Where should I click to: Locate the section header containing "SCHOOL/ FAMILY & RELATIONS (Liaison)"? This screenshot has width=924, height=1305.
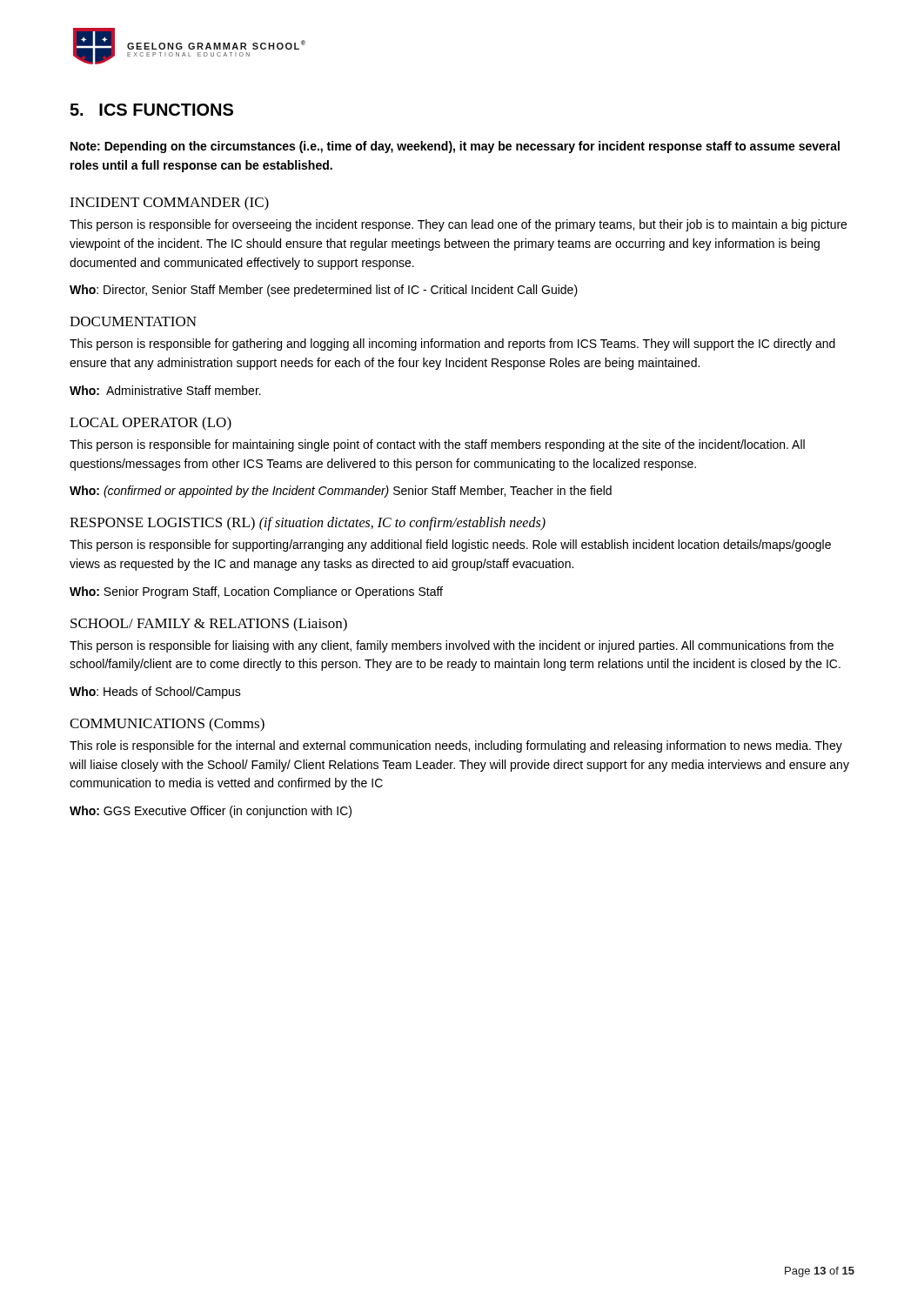209,623
